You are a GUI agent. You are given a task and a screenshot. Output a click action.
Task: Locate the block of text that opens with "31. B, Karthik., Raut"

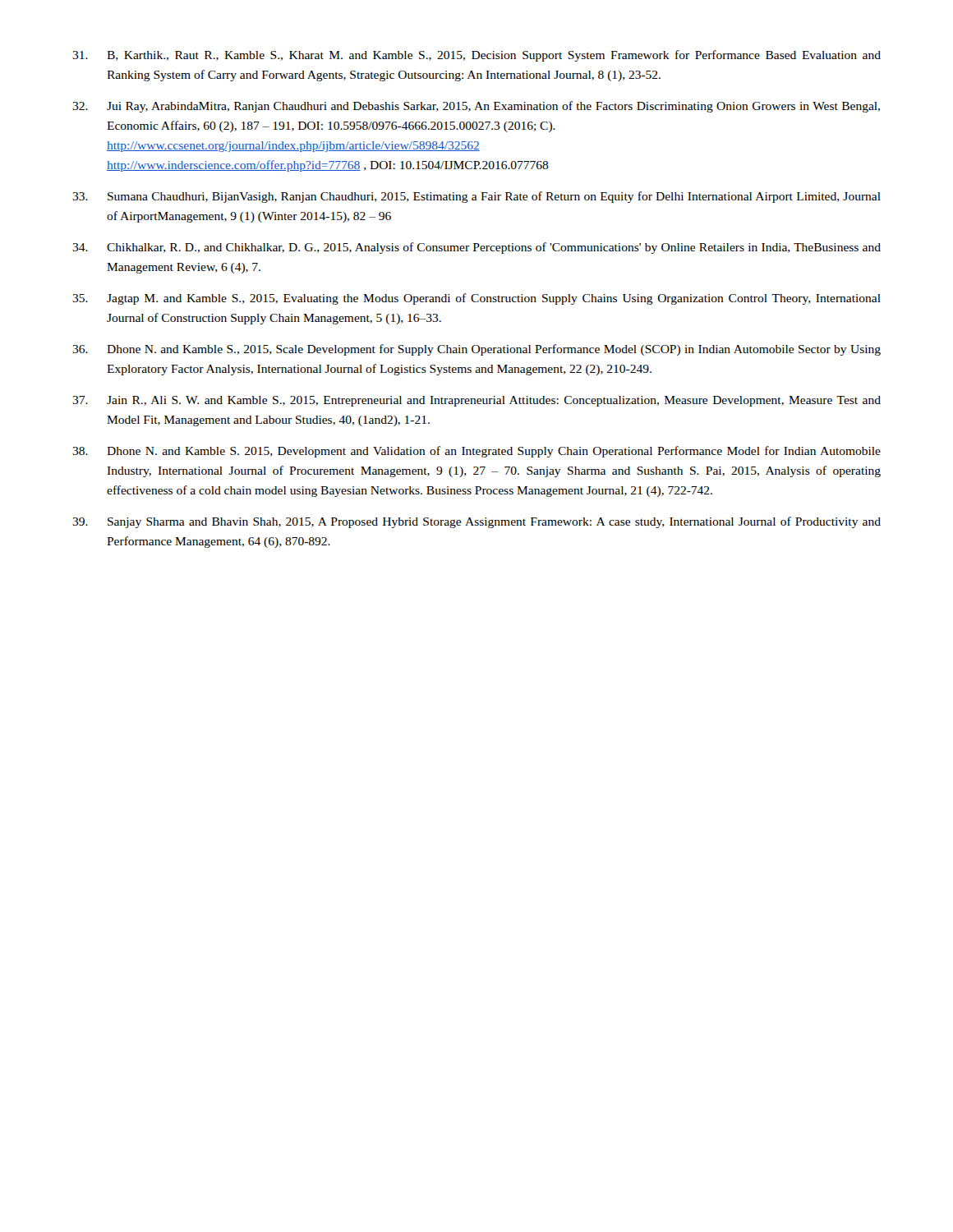476,65
